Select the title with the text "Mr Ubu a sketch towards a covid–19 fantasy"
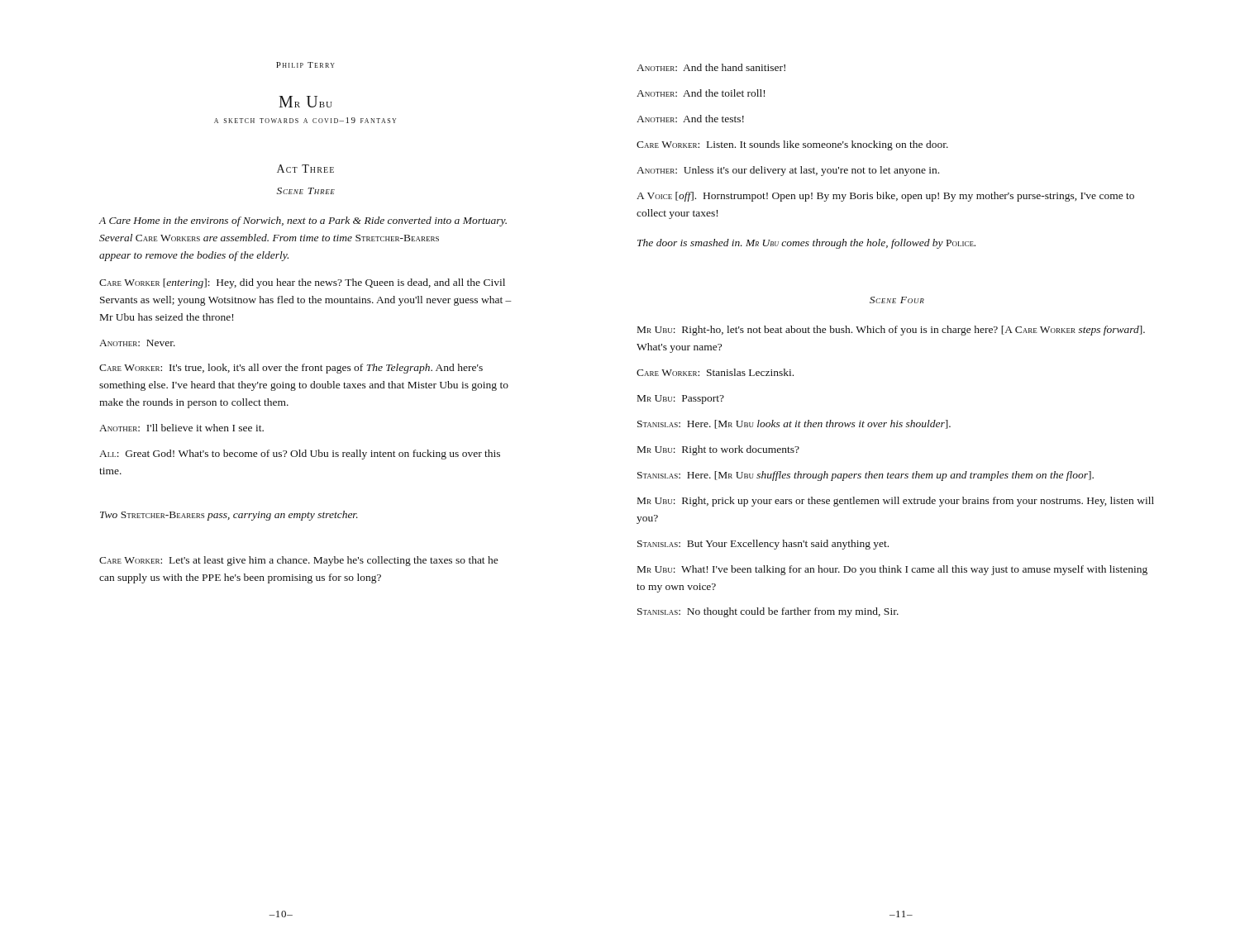This screenshot has width=1240, height=952. click(306, 109)
